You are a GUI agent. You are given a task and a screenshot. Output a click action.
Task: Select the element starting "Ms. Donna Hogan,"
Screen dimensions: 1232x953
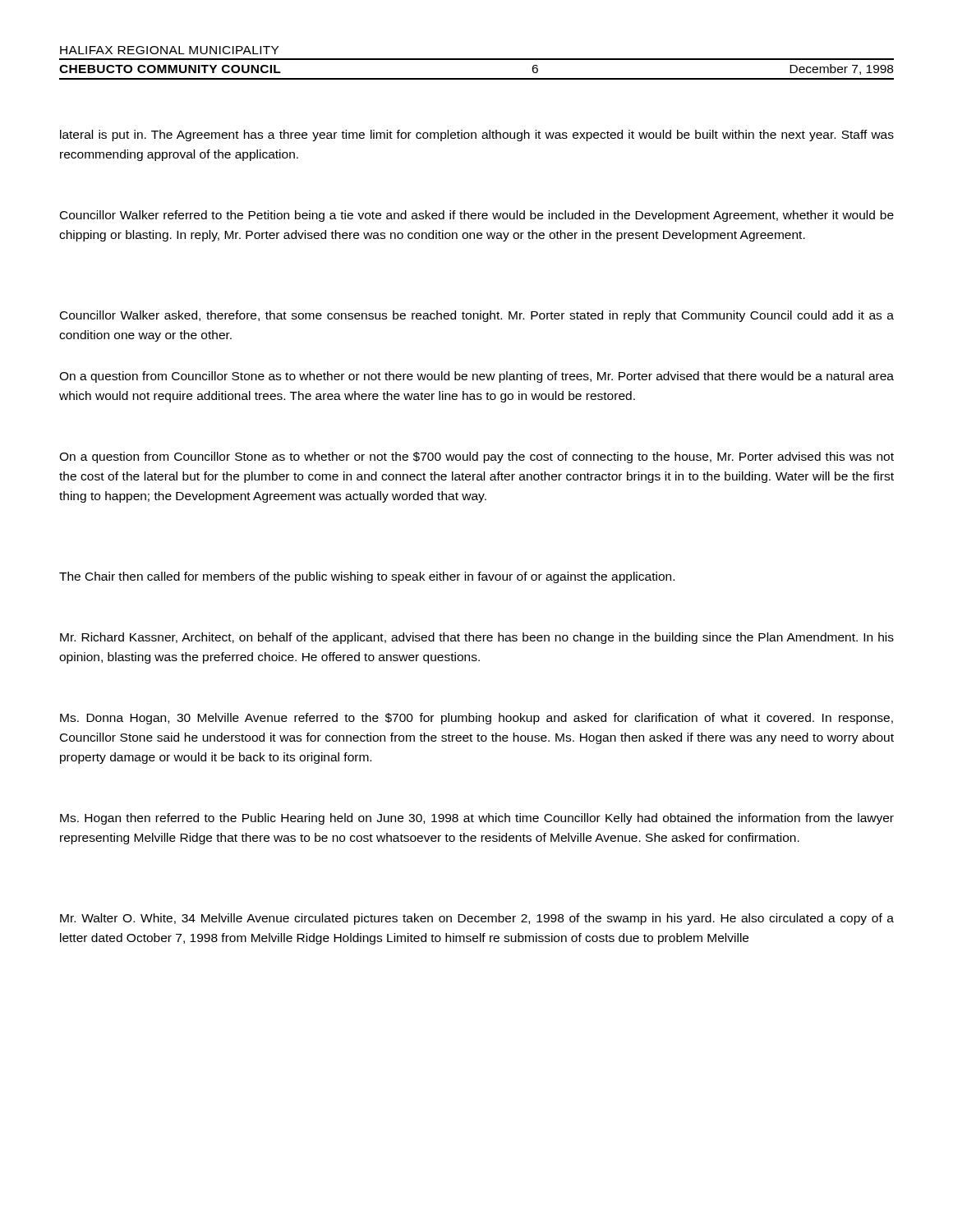[x=476, y=737]
